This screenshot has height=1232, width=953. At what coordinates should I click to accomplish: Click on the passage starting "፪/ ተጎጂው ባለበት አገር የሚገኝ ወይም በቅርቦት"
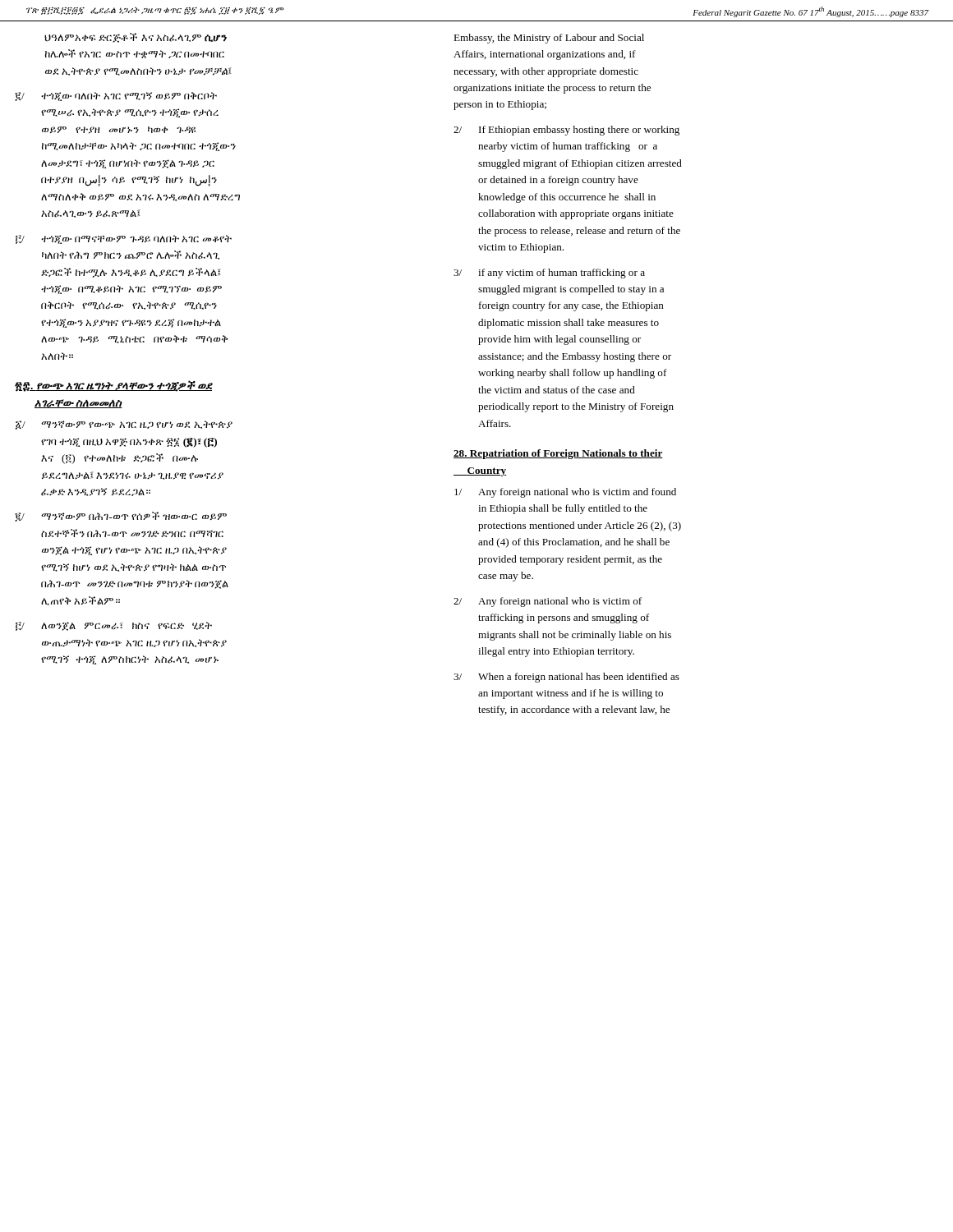[224, 155]
